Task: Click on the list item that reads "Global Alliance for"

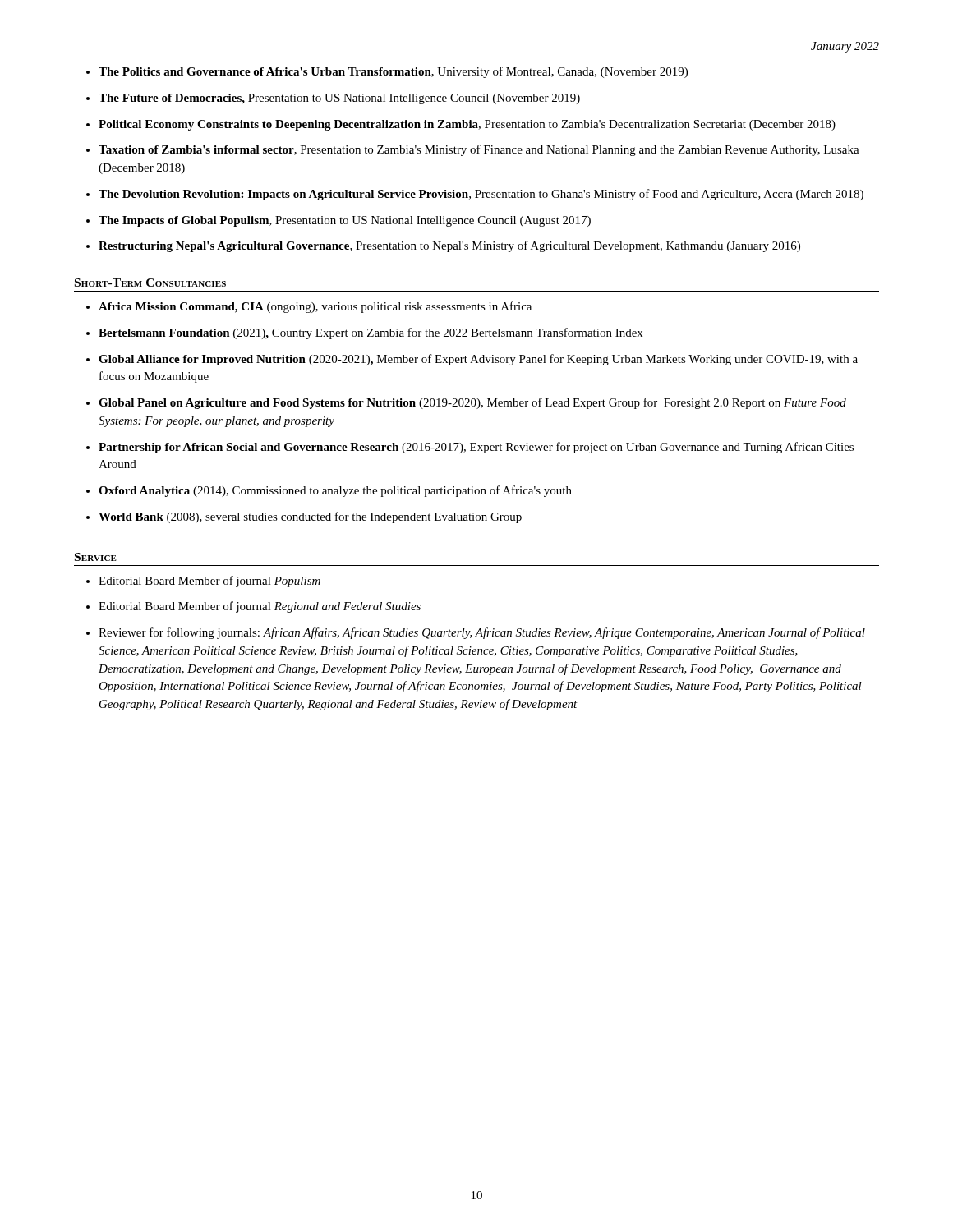Action: 489,368
